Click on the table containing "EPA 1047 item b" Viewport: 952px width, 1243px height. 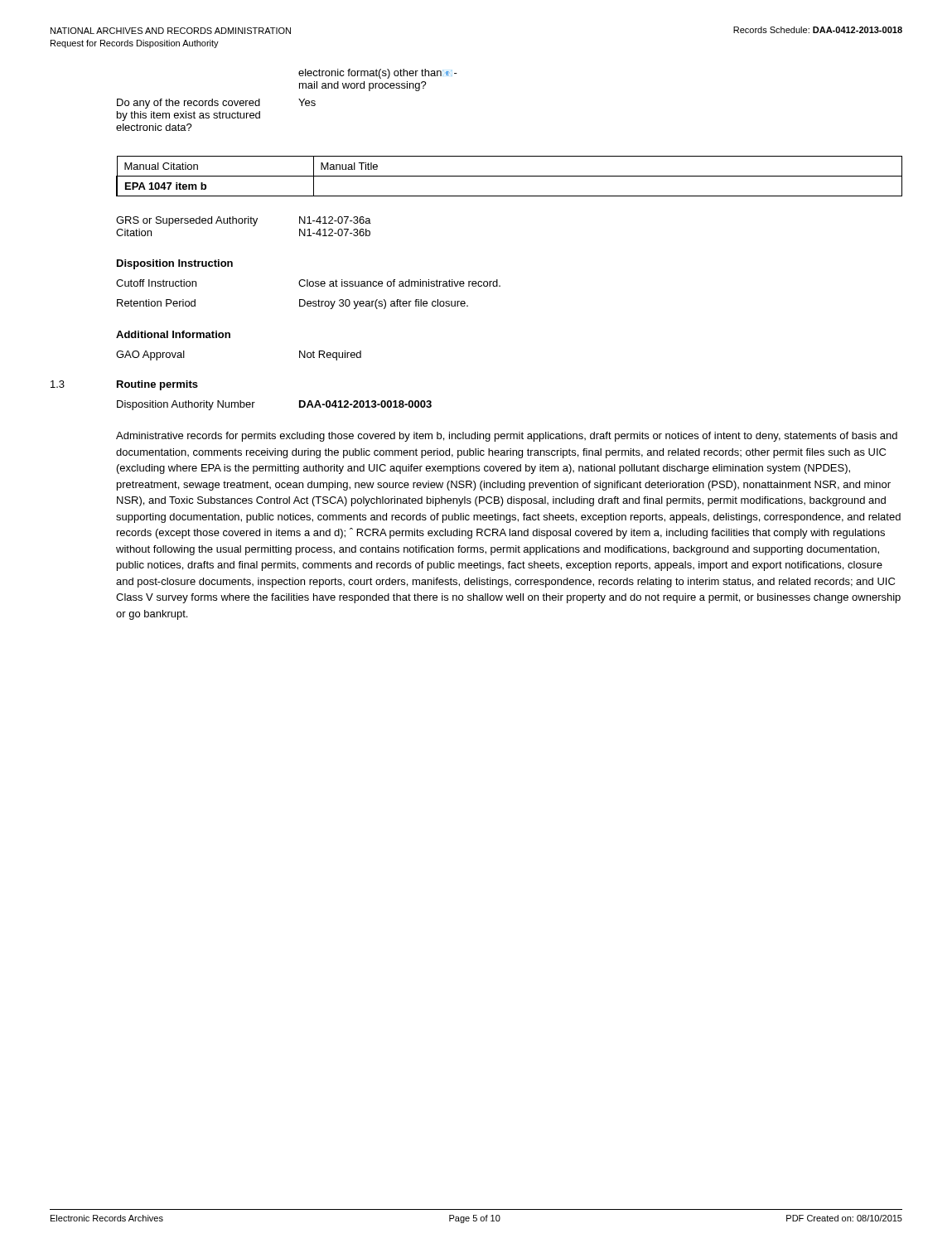[509, 180]
